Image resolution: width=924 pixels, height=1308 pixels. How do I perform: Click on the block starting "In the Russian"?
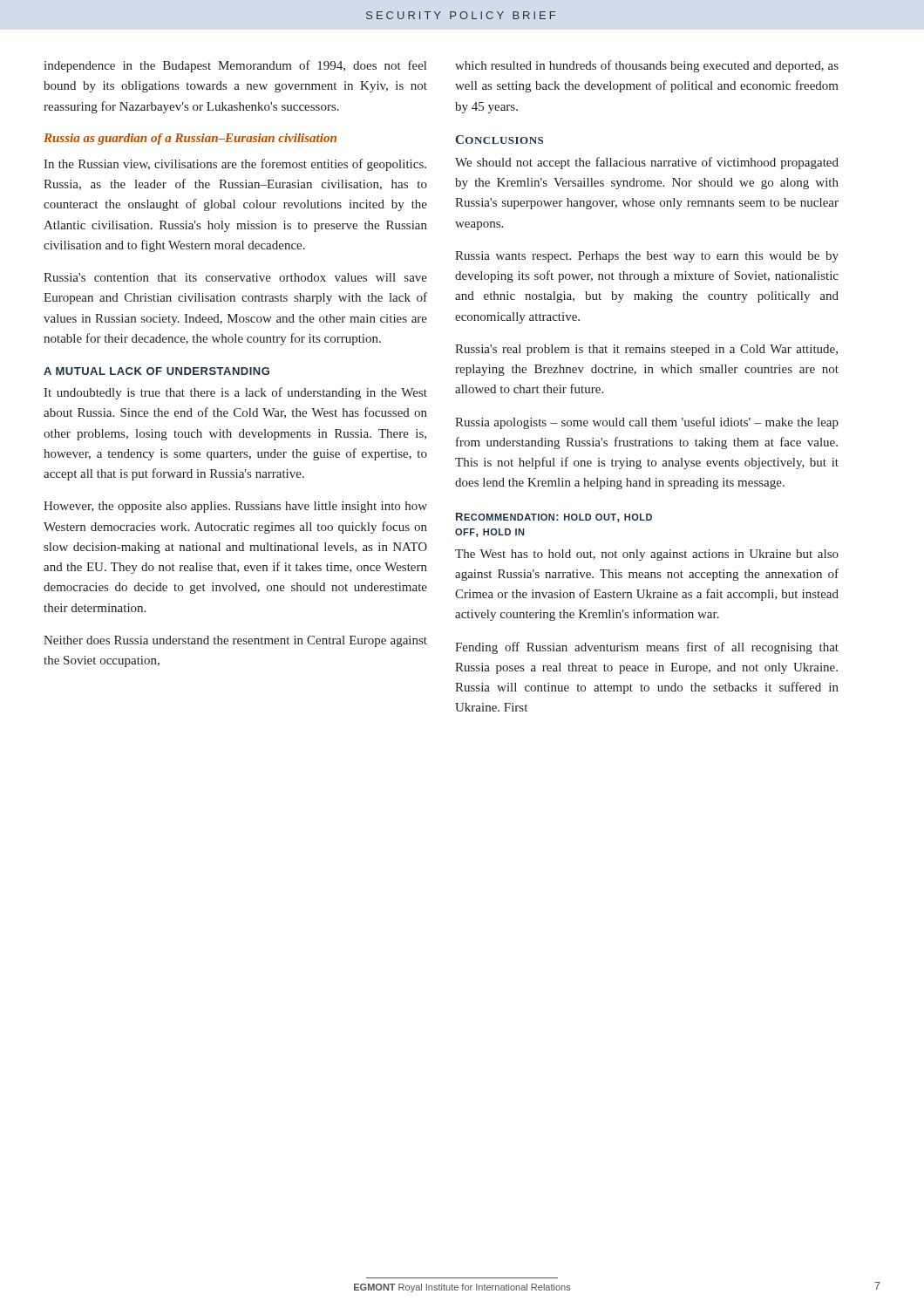[x=235, y=205]
